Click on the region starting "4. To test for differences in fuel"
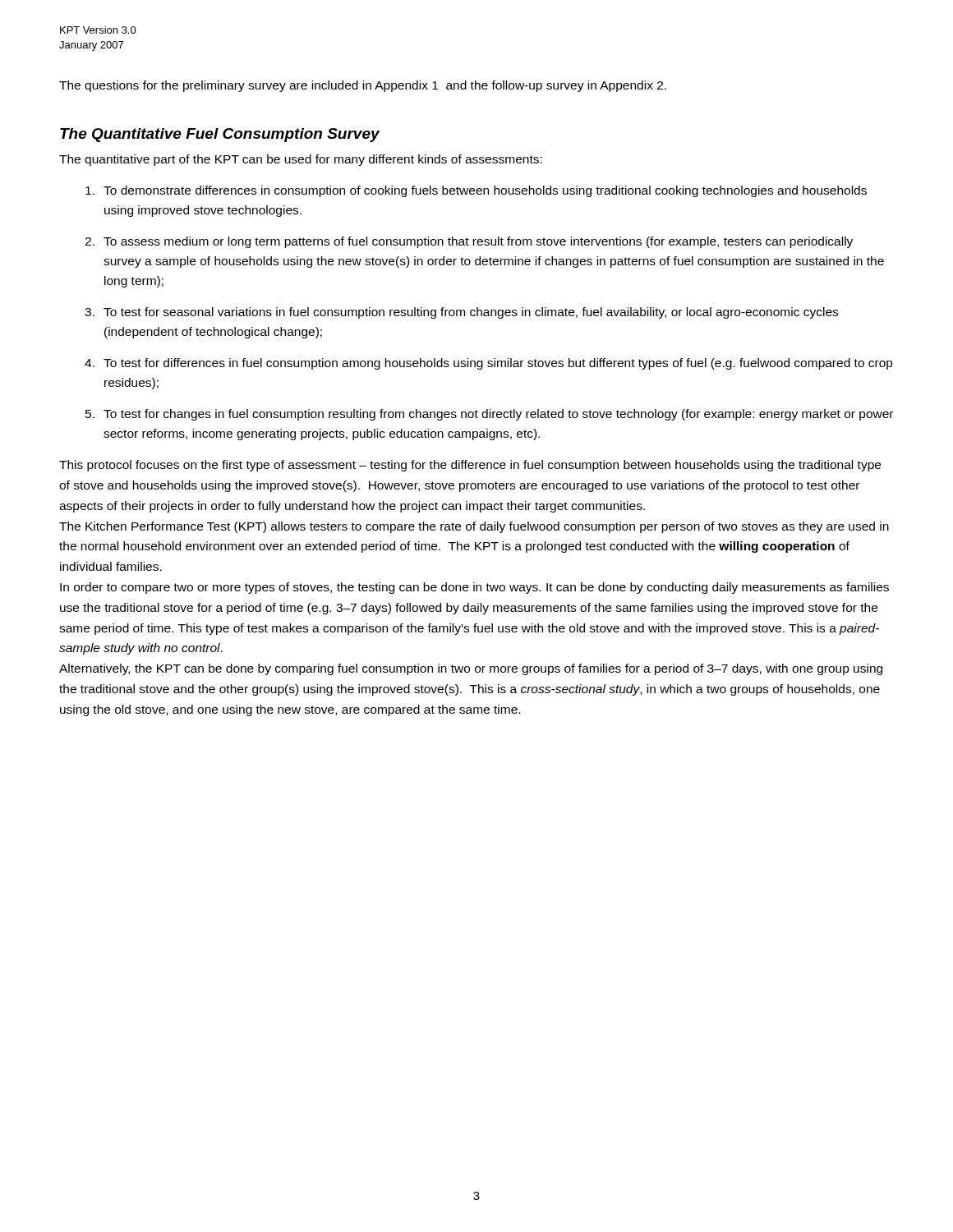The height and width of the screenshot is (1232, 953). click(476, 373)
